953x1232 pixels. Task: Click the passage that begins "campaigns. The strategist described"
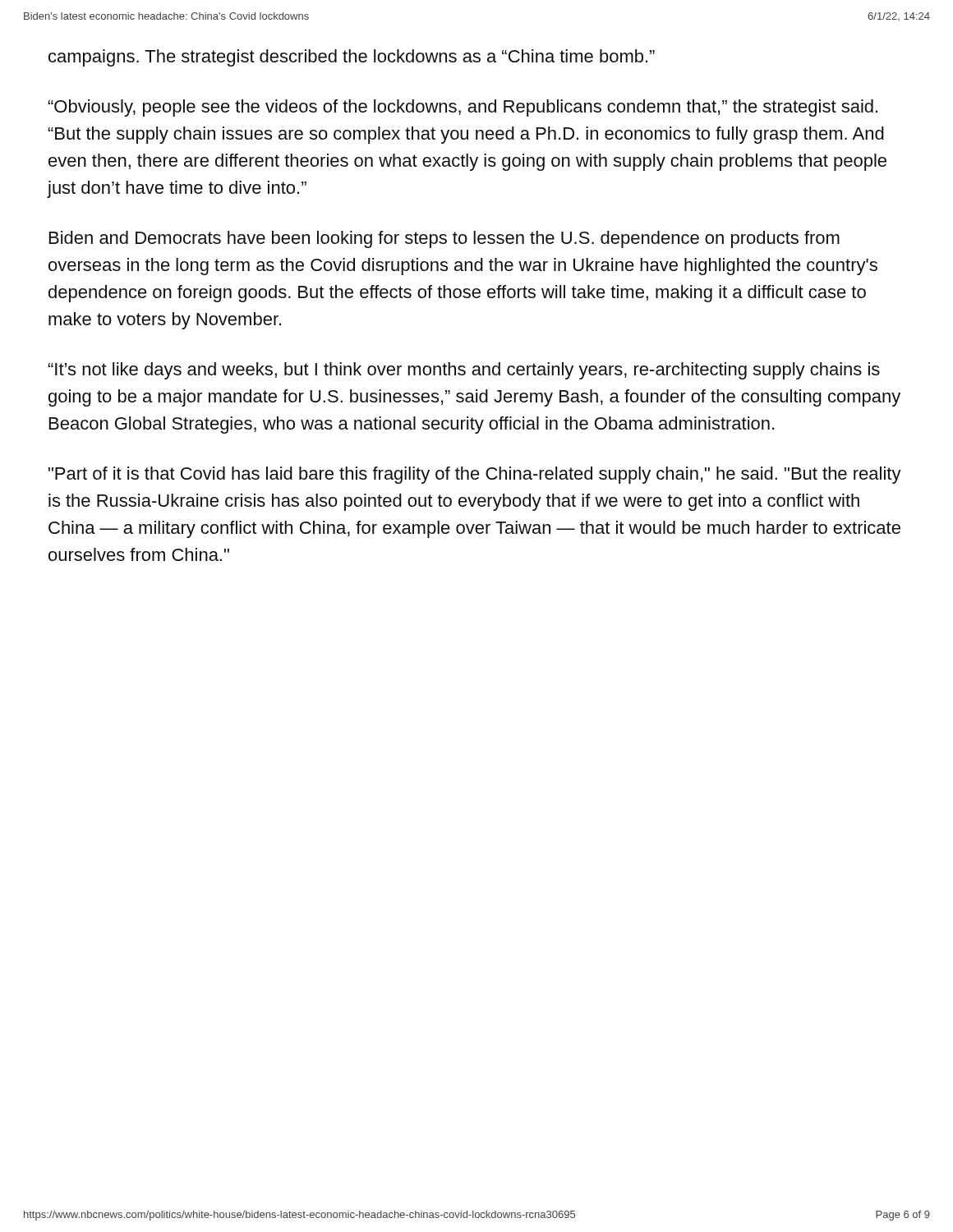pyautogui.click(x=351, y=56)
